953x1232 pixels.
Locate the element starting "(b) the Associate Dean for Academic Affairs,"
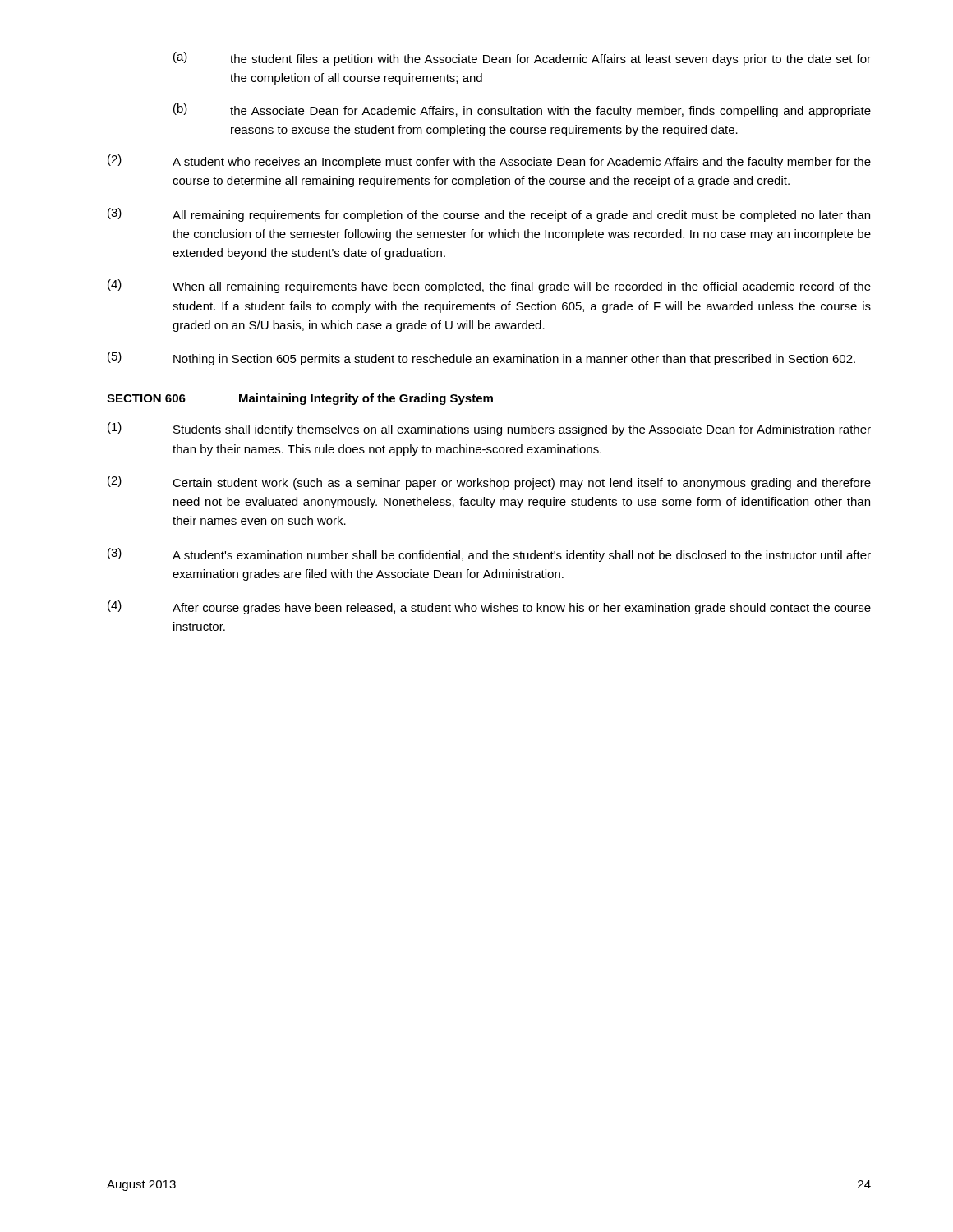tap(522, 120)
